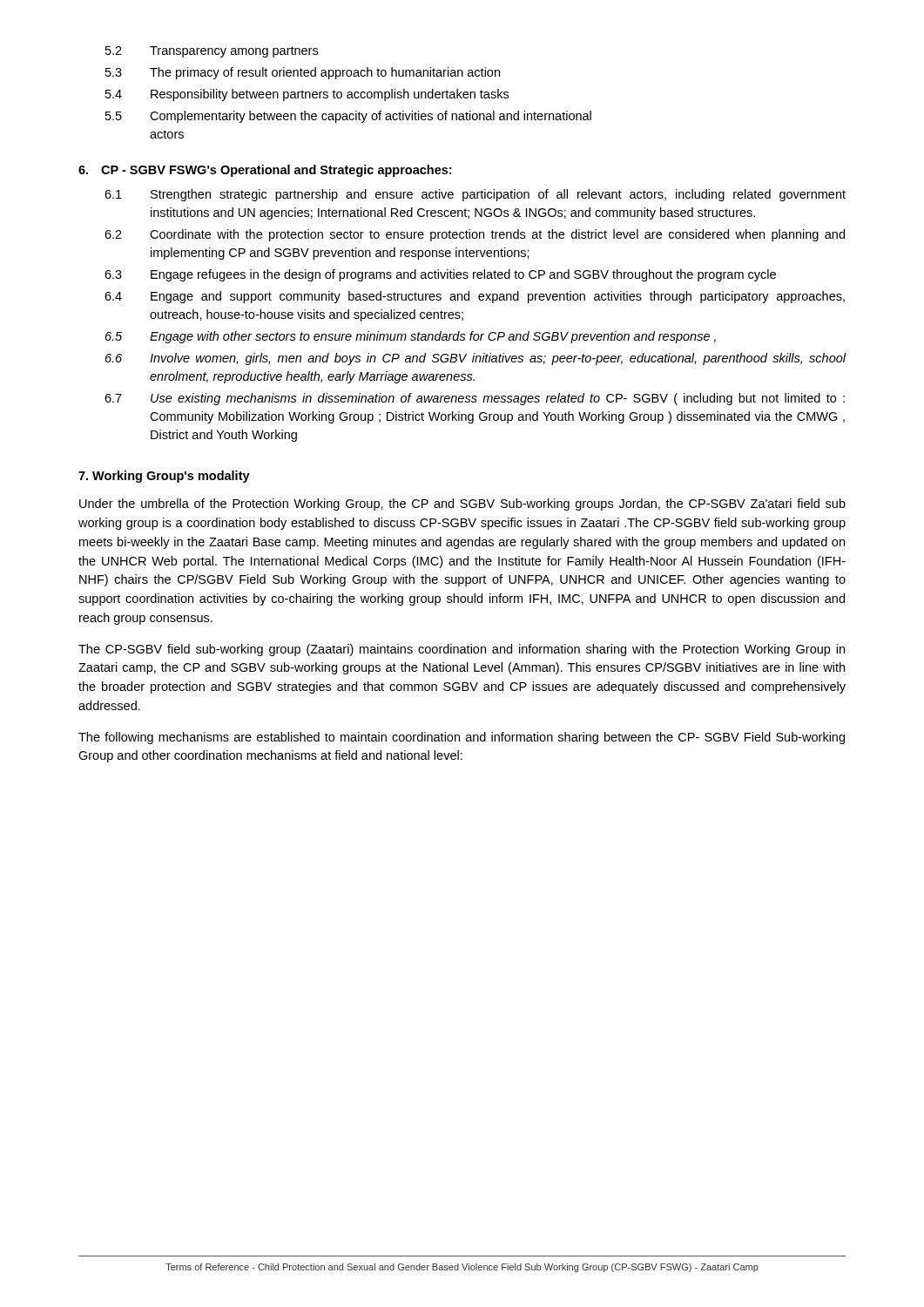Find the list item with the text "6.7 Use existing mechanisms in dissemination of"
This screenshot has height=1307, width=924.
click(x=475, y=417)
